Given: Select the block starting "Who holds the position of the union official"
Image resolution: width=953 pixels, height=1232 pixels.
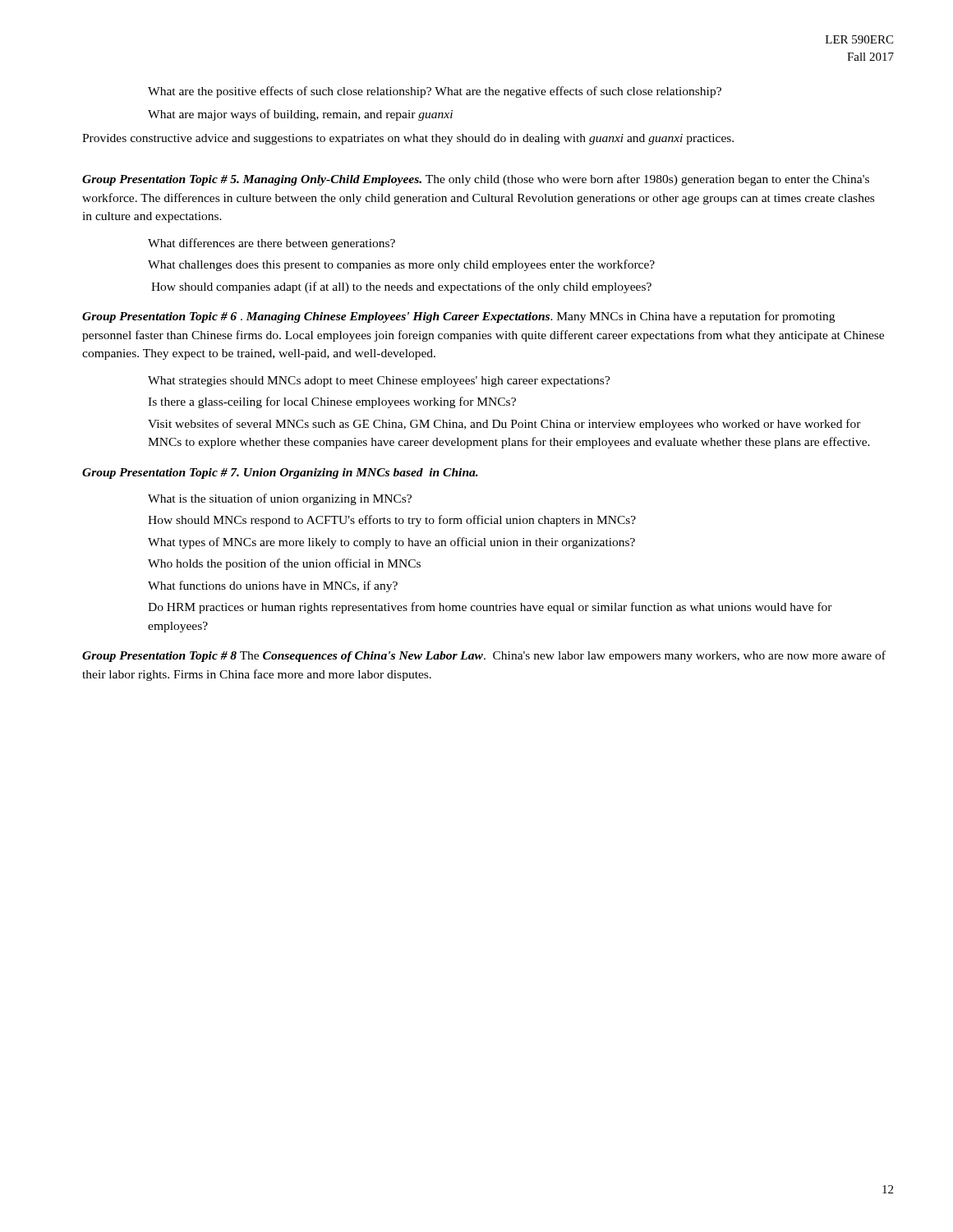Looking at the screenshot, I should (x=284, y=564).
